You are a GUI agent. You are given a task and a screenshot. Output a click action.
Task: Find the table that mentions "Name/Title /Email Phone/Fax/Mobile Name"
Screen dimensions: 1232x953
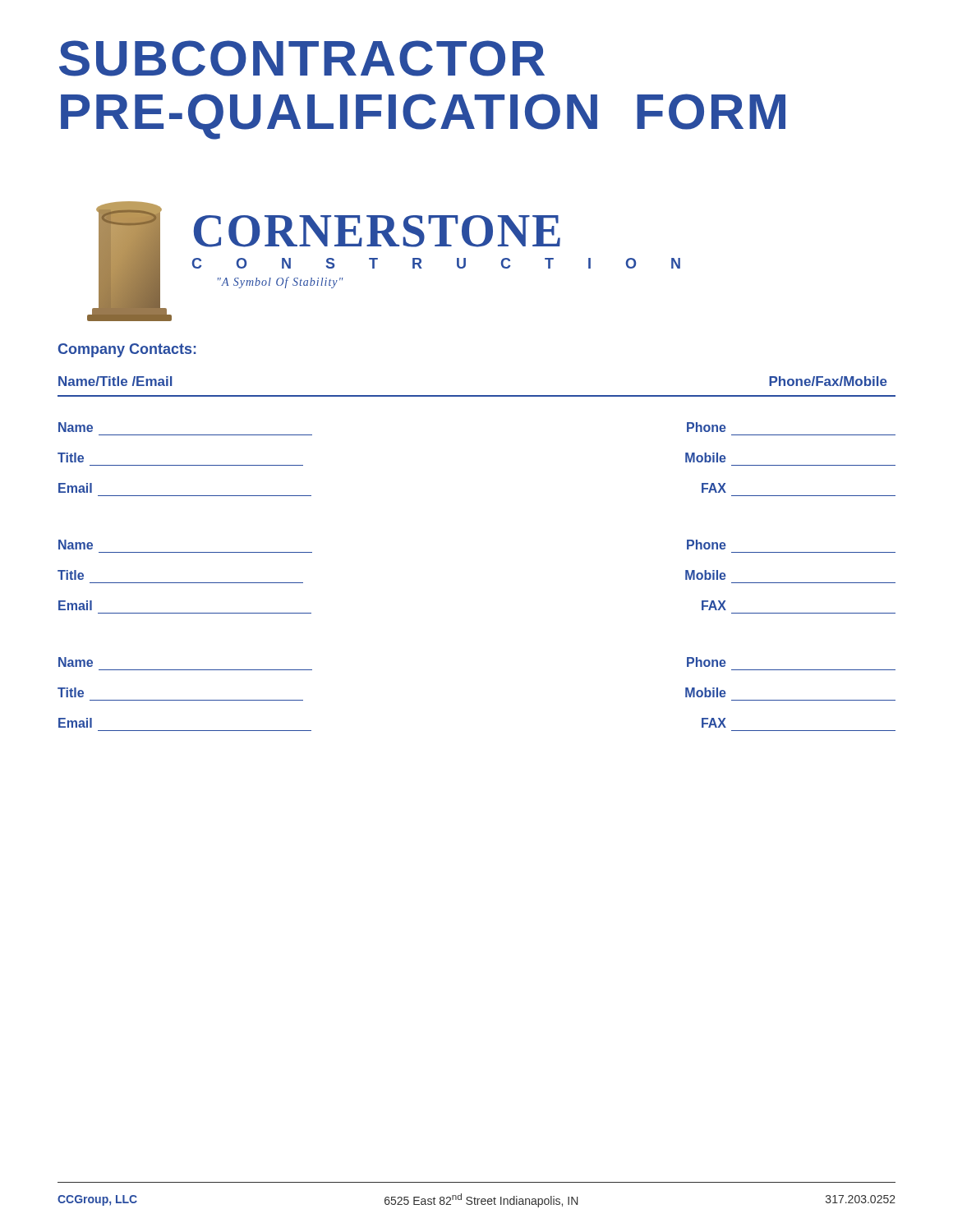(476, 569)
